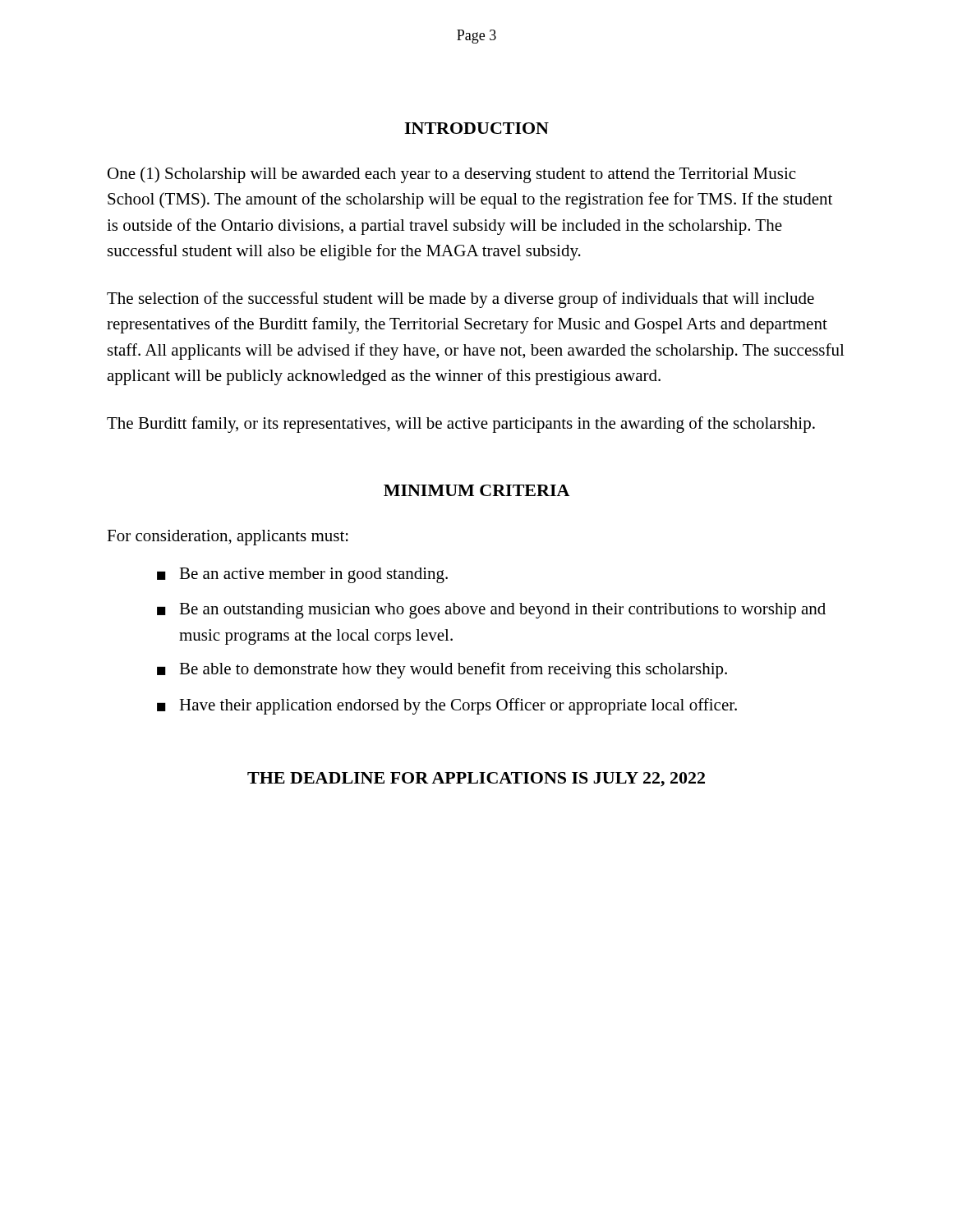The image size is (953, 1232).
Task: Locate the list item containing "■ Have their application"
Action: point(447,706)
